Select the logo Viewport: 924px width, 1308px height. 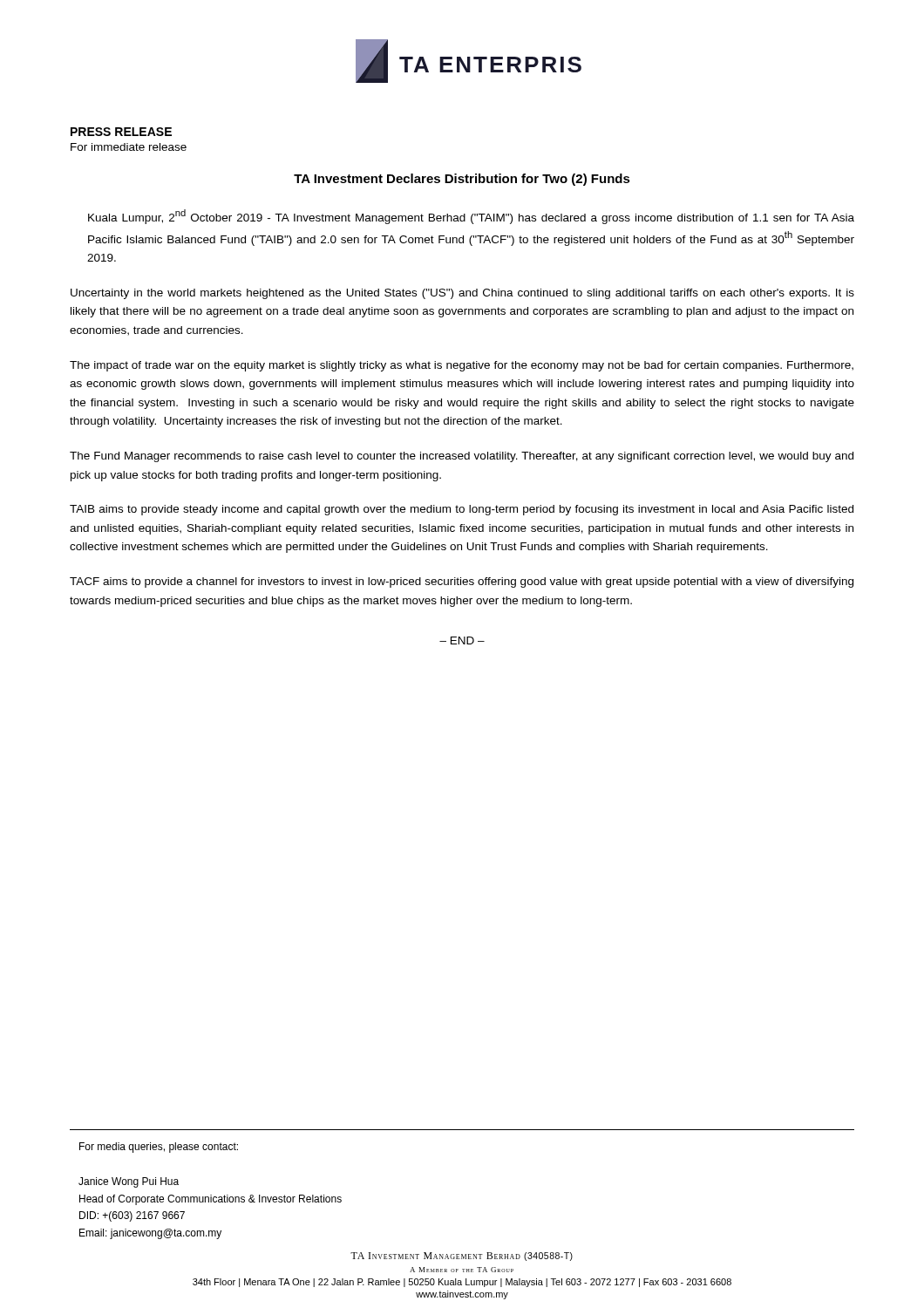462,67
